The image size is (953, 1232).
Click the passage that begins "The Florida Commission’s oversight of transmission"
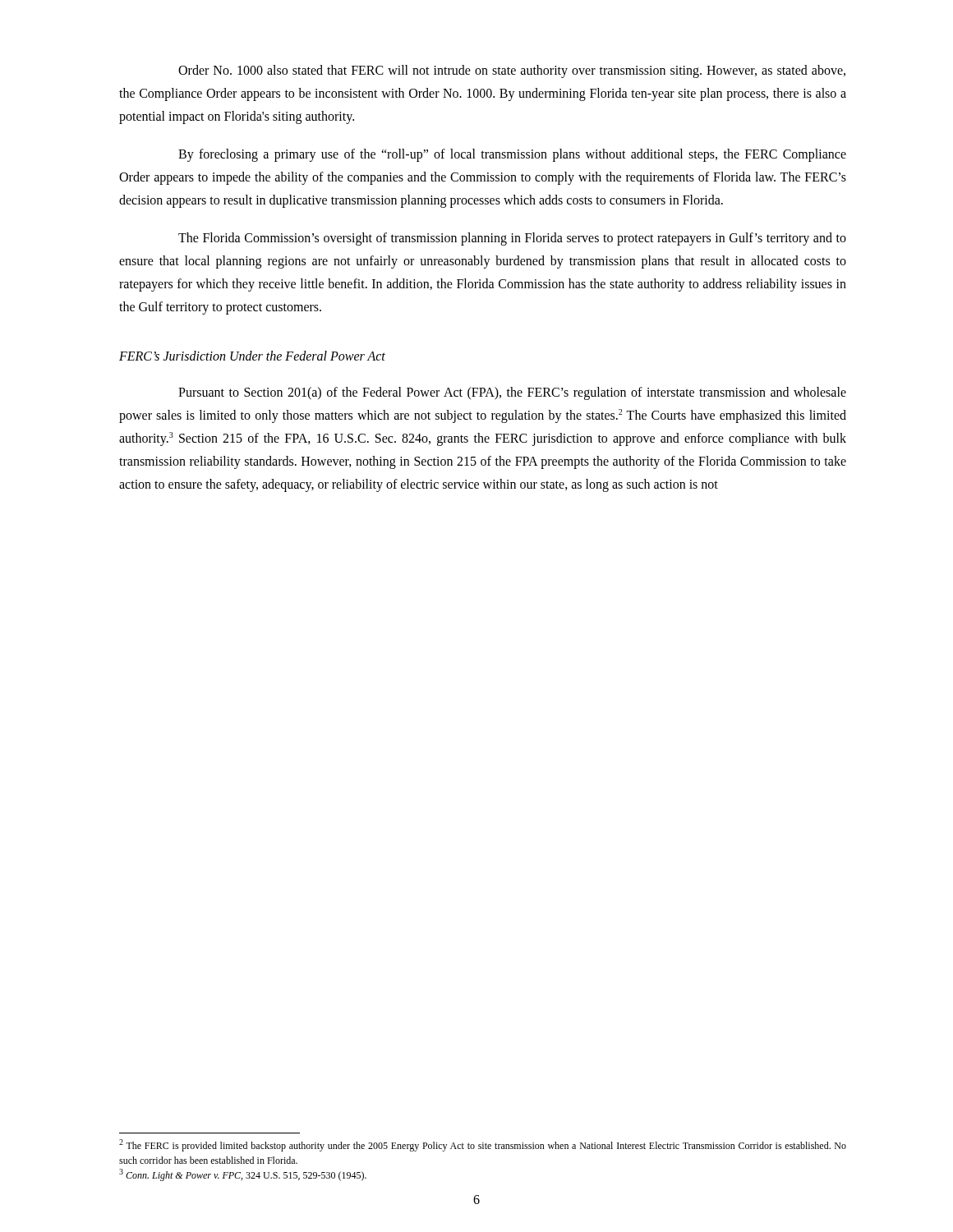(483, 273)
